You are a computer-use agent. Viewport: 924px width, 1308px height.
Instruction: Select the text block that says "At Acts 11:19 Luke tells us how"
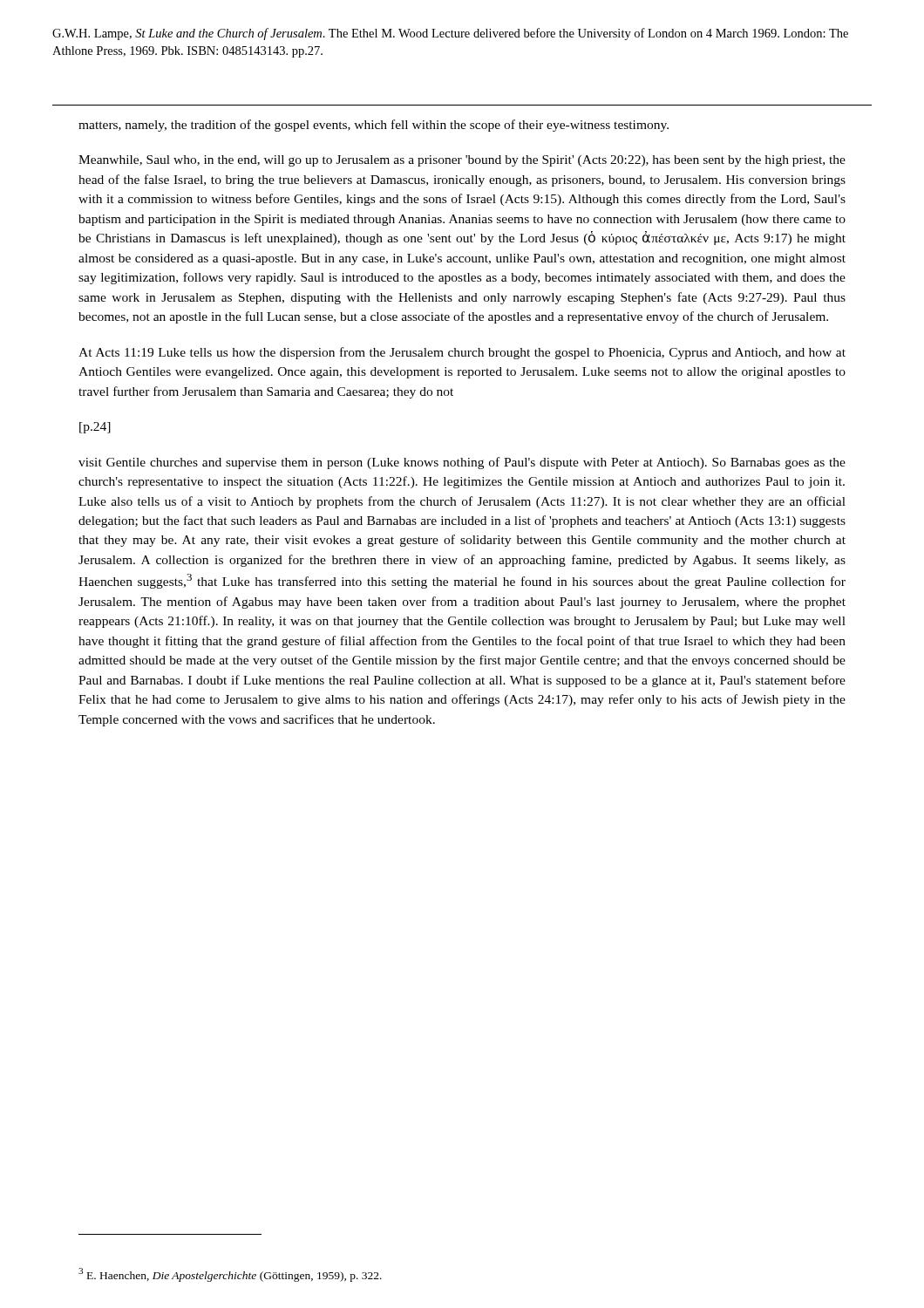pos(462,371)
